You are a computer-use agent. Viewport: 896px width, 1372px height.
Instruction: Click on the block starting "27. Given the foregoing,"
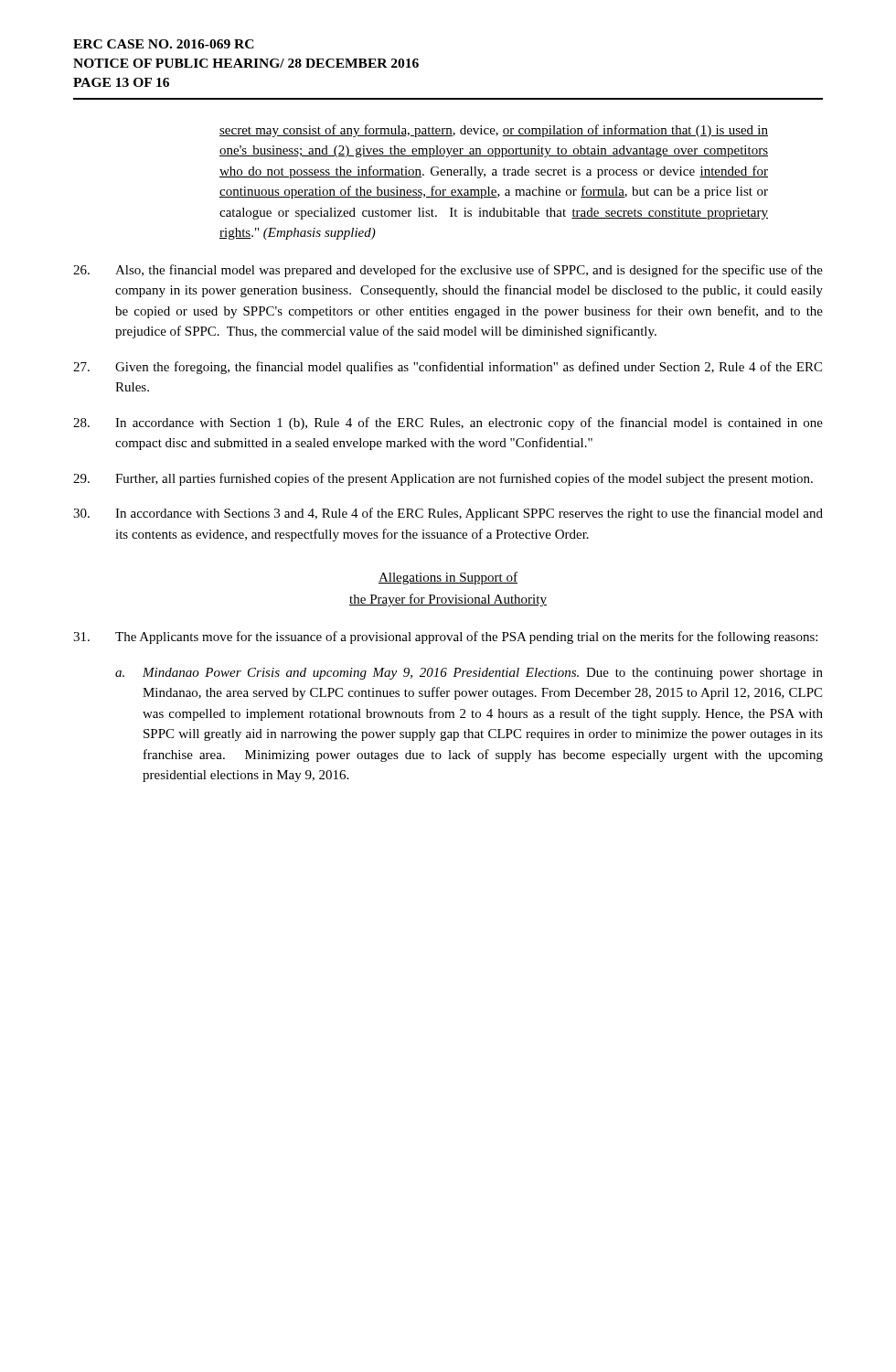coord(448,377)
